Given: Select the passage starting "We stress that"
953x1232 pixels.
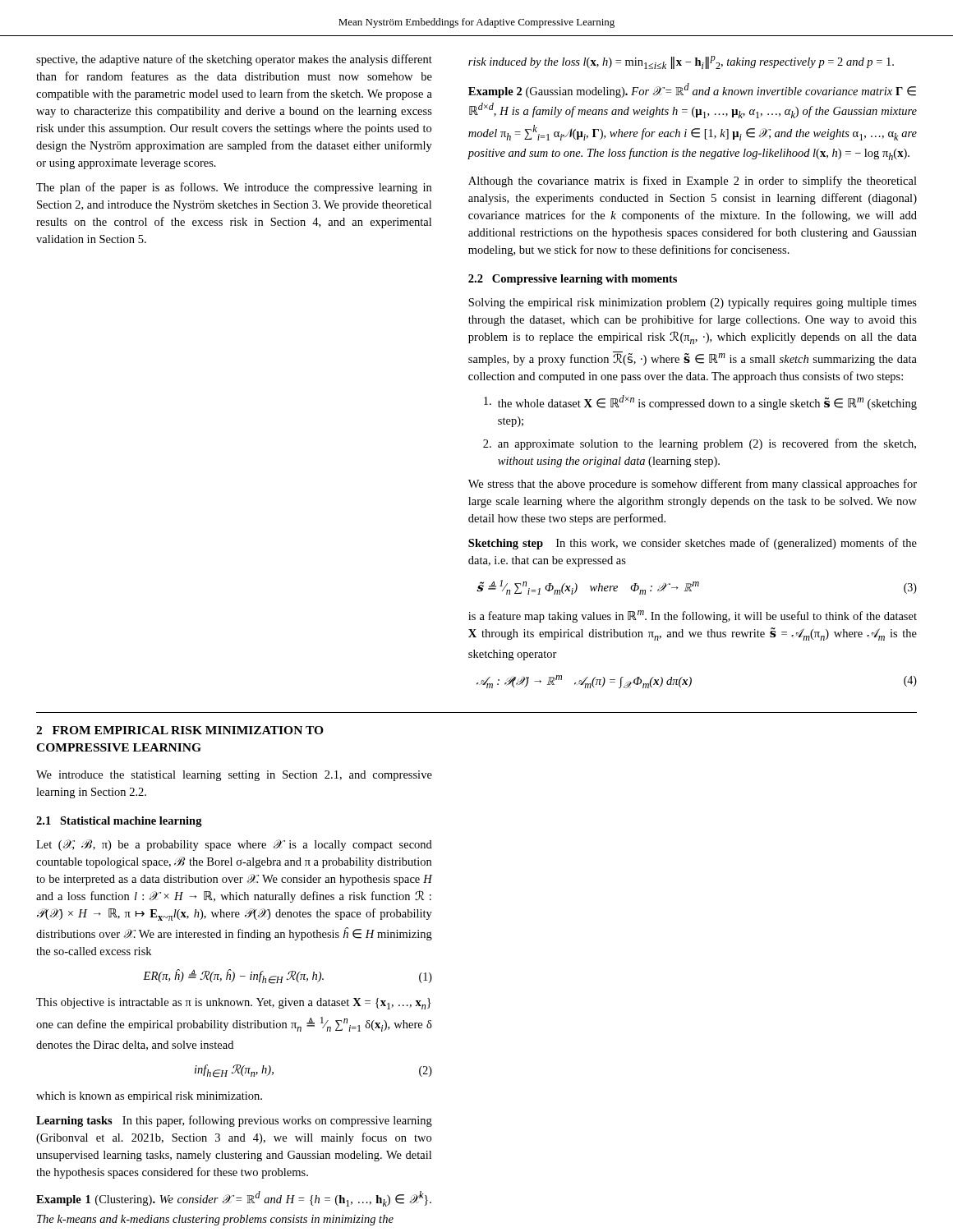Looking at the screenshot, I should (x=692, y=501).
